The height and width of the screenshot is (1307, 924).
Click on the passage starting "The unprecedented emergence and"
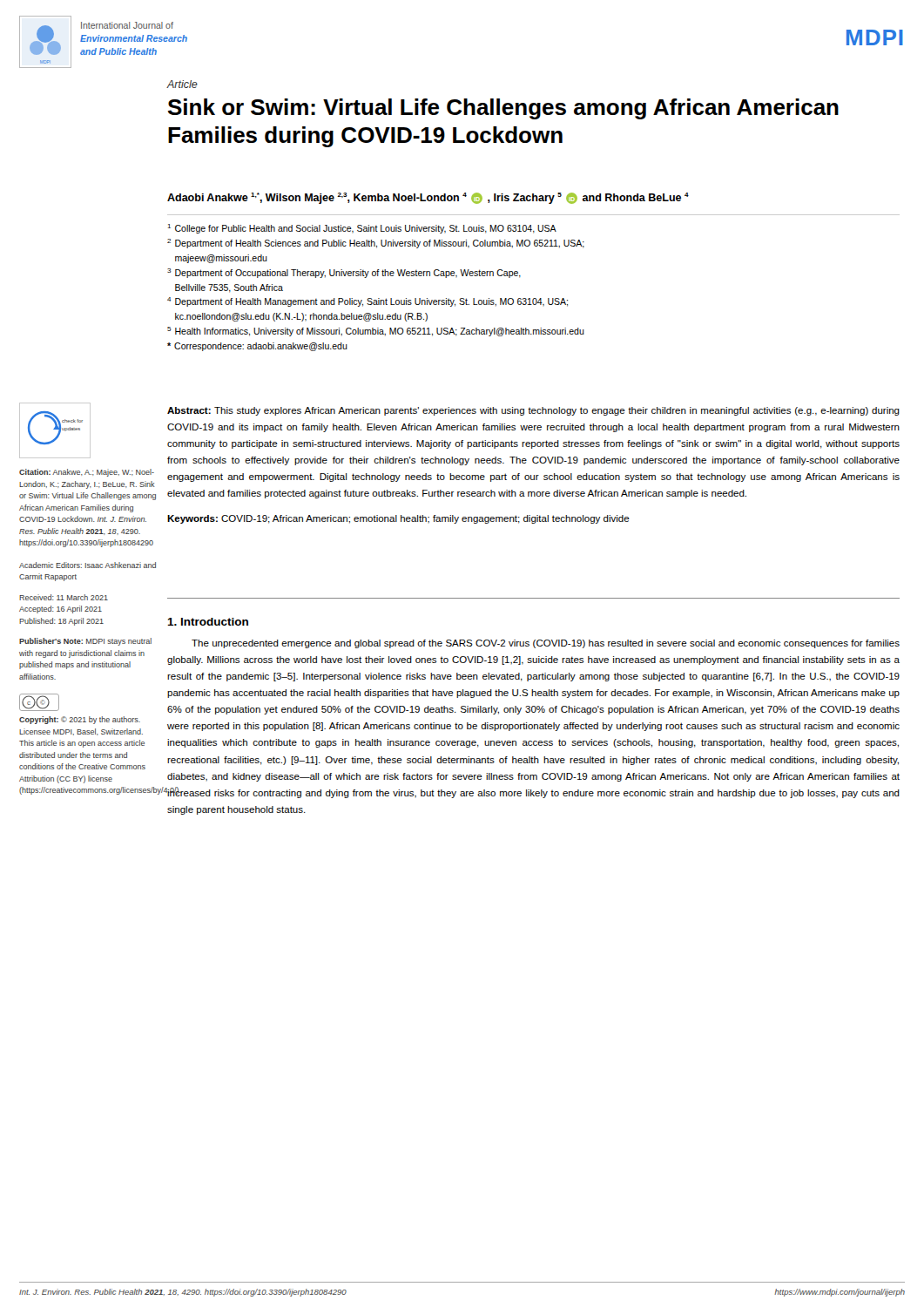pyautogui.click(x=533, y=727)
